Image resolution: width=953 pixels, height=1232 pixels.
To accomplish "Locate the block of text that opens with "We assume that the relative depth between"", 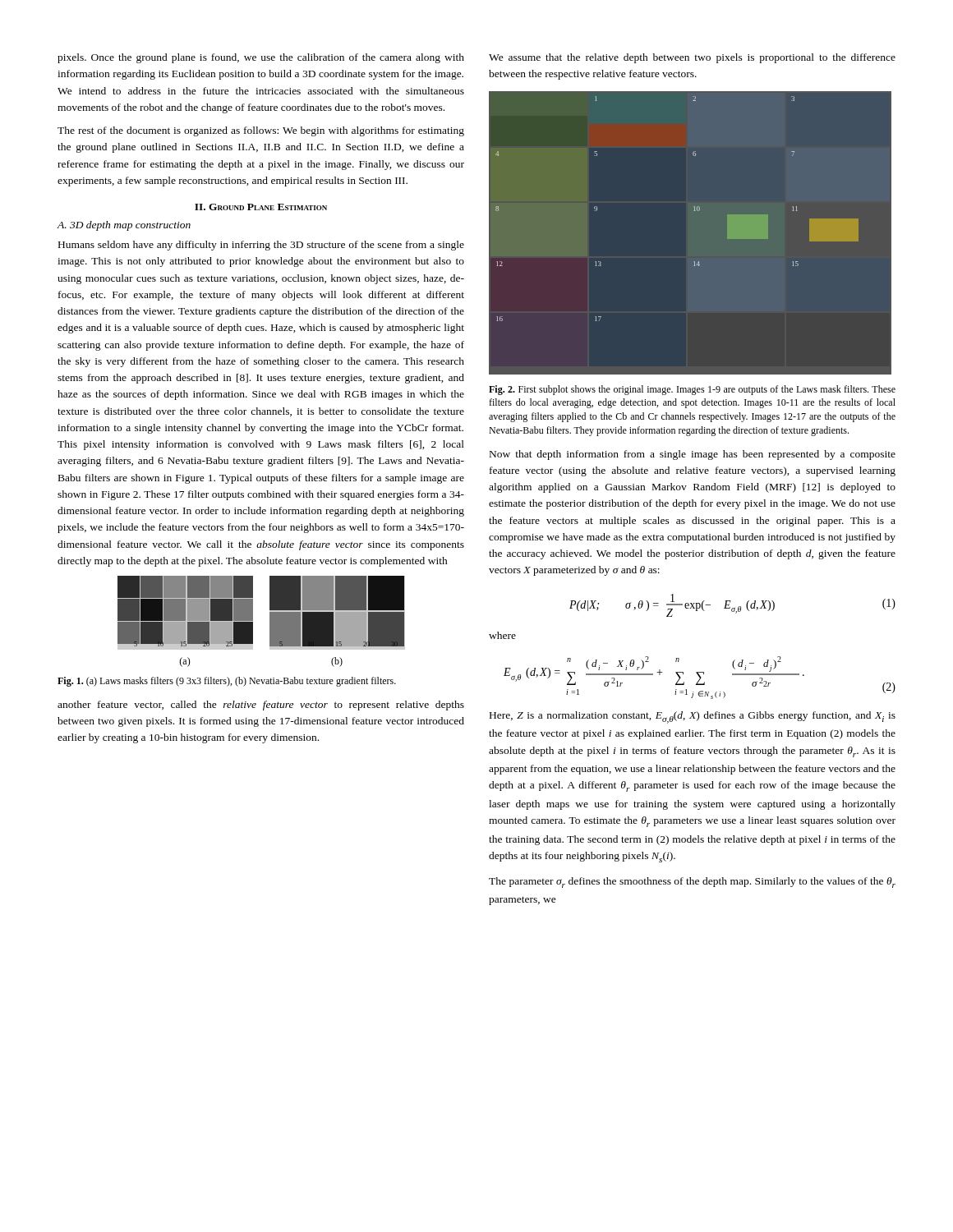I will (x=692, y=66).
